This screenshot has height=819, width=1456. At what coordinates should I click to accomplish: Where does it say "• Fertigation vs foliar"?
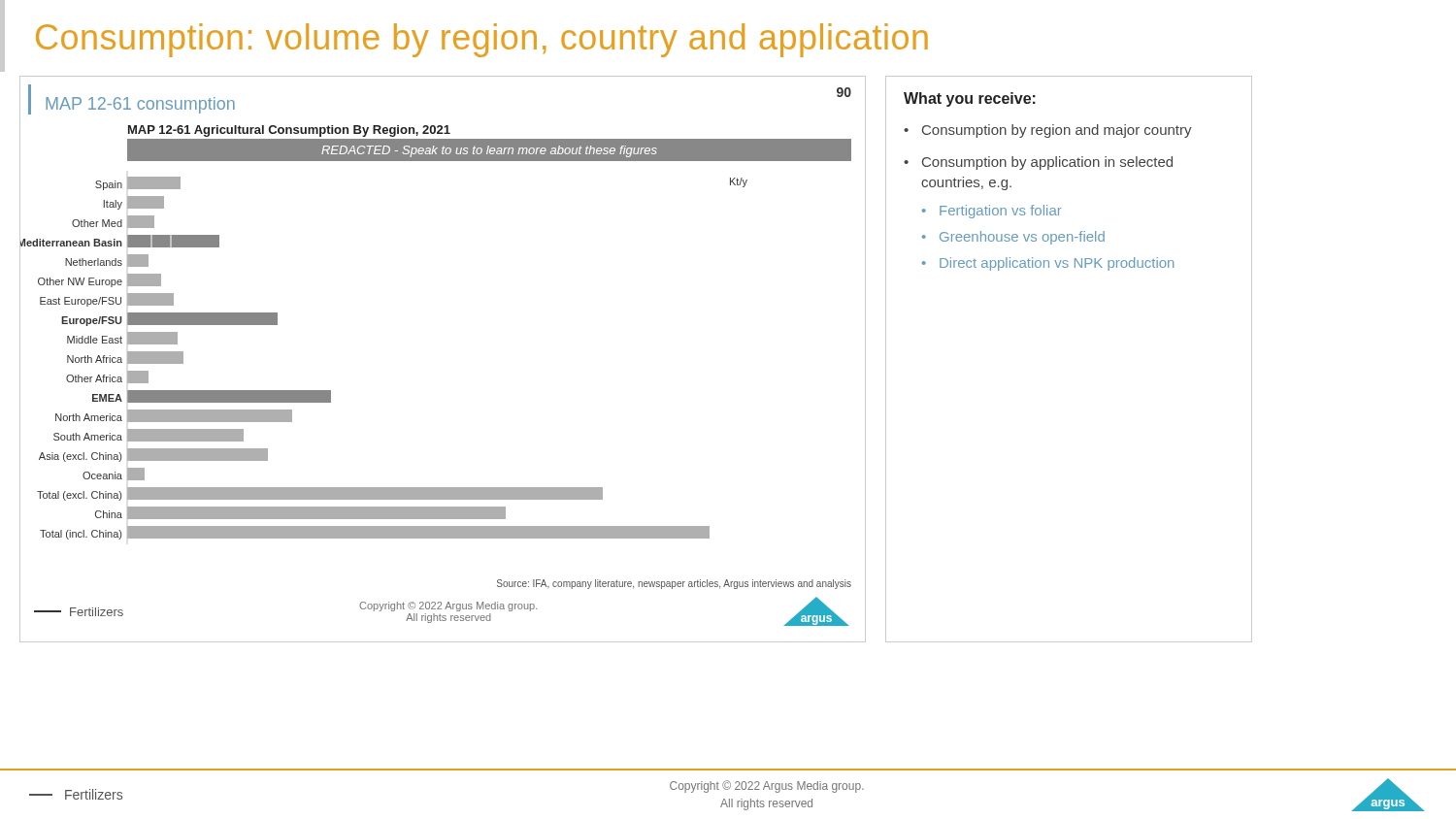point(991,210)
